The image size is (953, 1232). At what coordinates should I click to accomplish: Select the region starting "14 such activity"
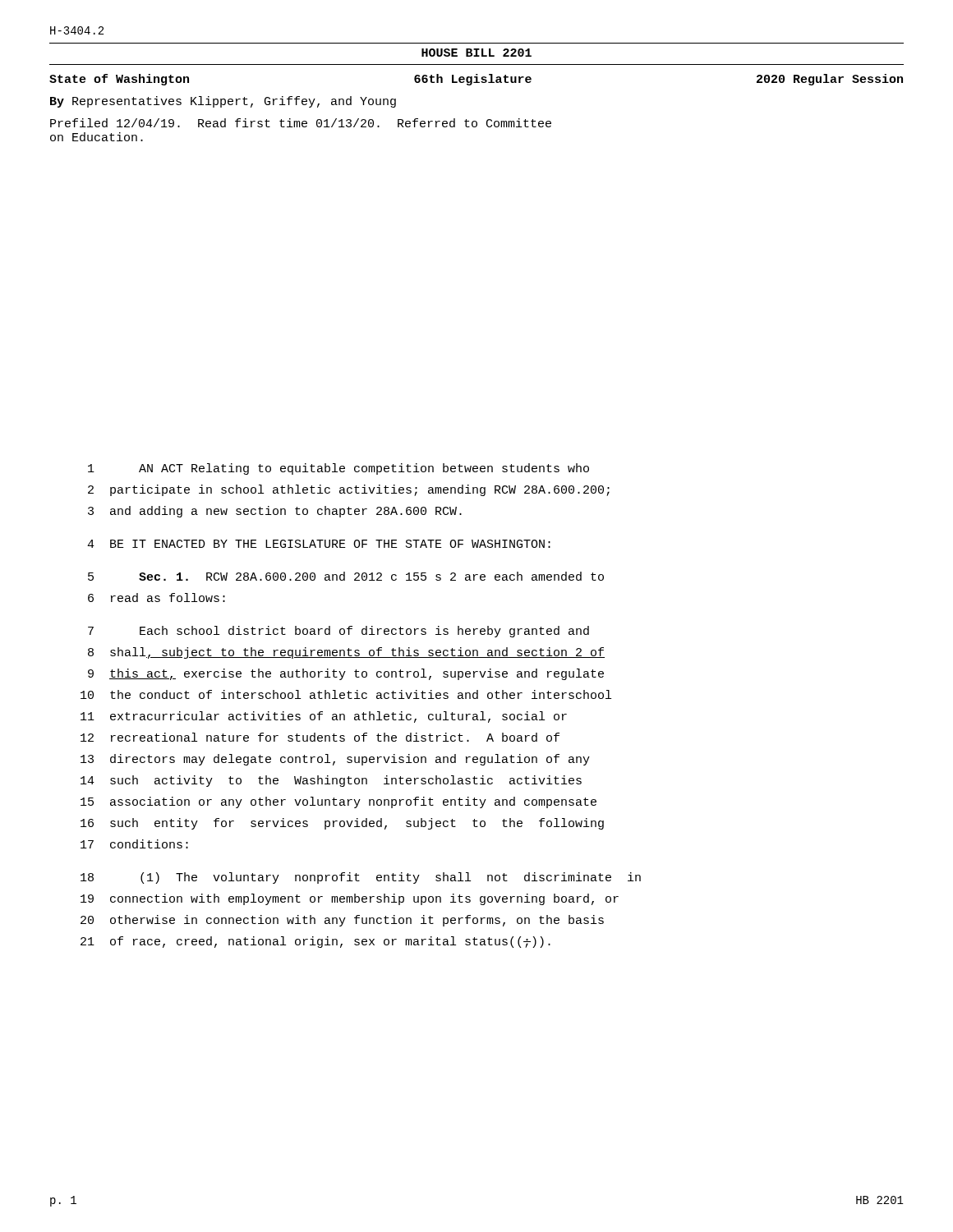coord(476,782)
